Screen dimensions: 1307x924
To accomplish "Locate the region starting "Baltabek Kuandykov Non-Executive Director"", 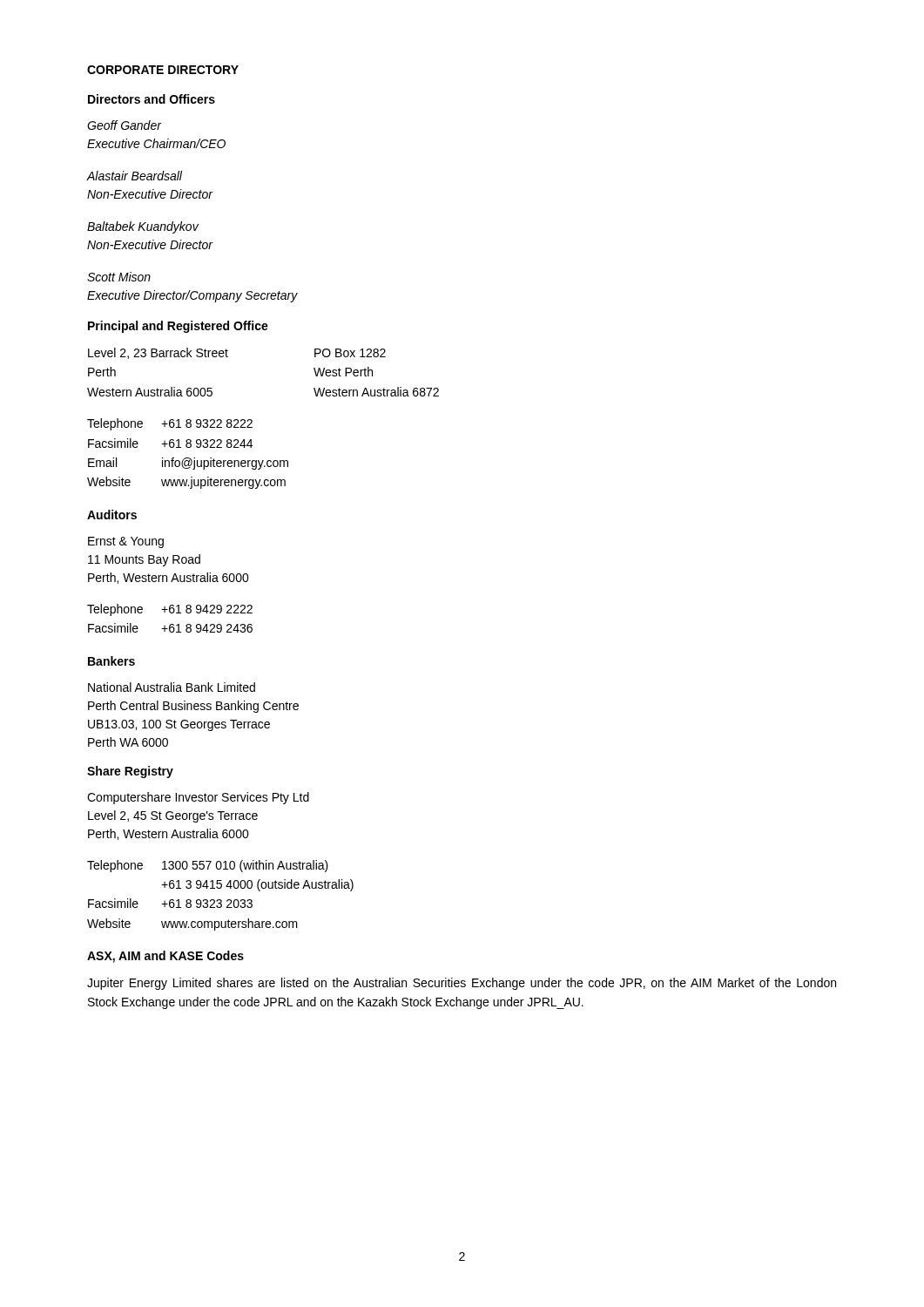I will click(150, 236).
